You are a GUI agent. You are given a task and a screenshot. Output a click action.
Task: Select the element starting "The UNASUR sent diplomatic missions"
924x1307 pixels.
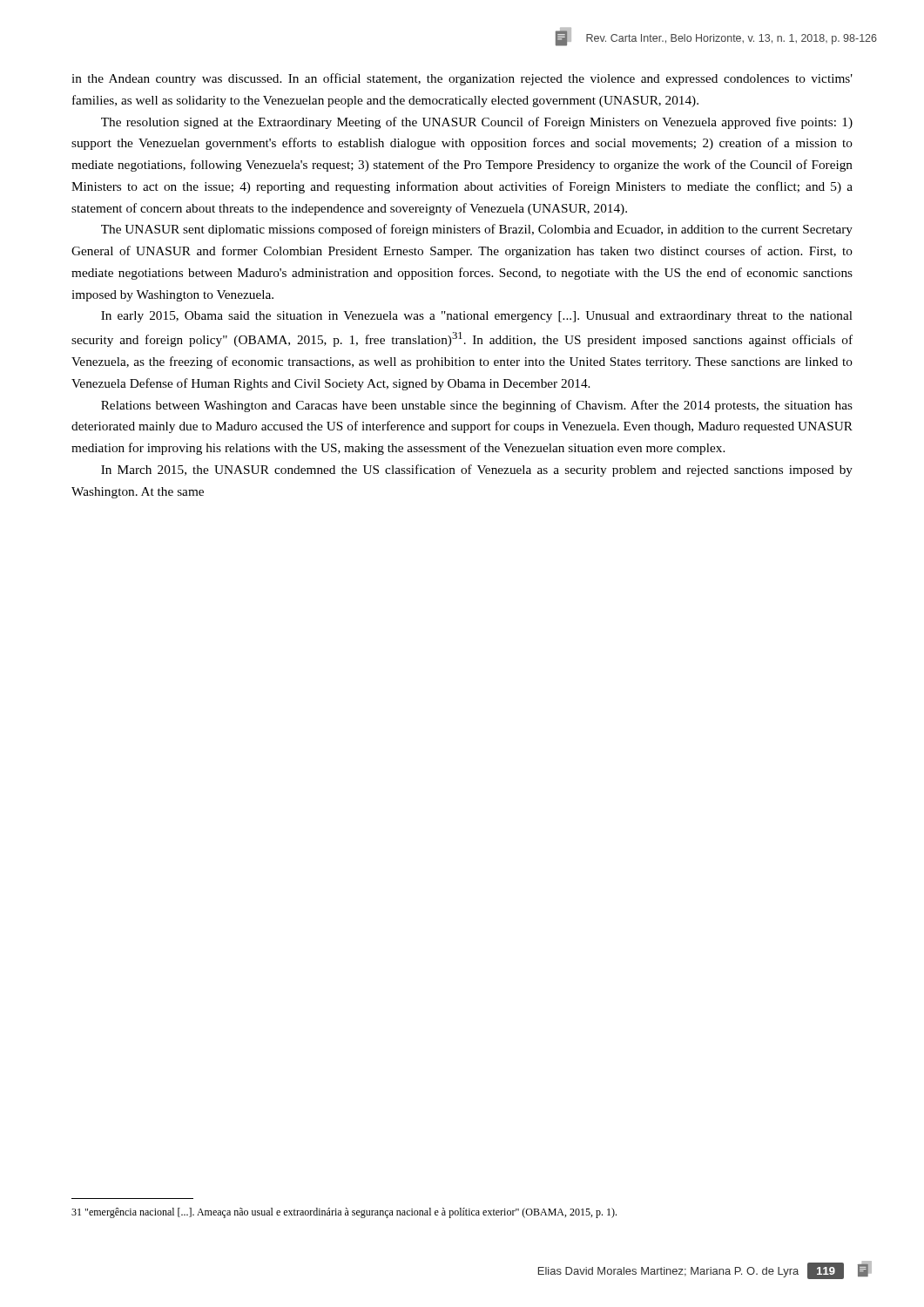click(x=462, y=262)
